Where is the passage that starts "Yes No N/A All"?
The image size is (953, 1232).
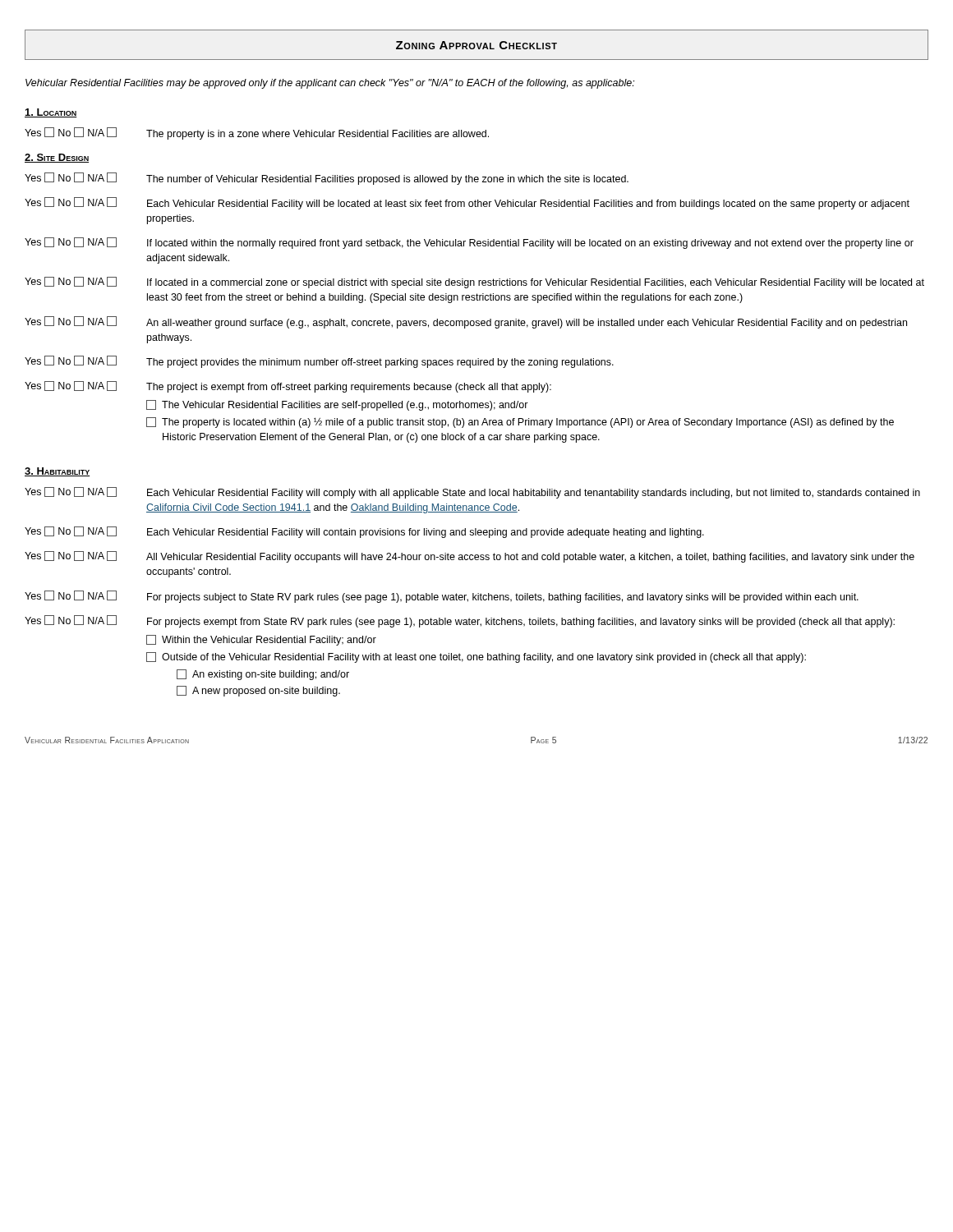click(476, 565)
